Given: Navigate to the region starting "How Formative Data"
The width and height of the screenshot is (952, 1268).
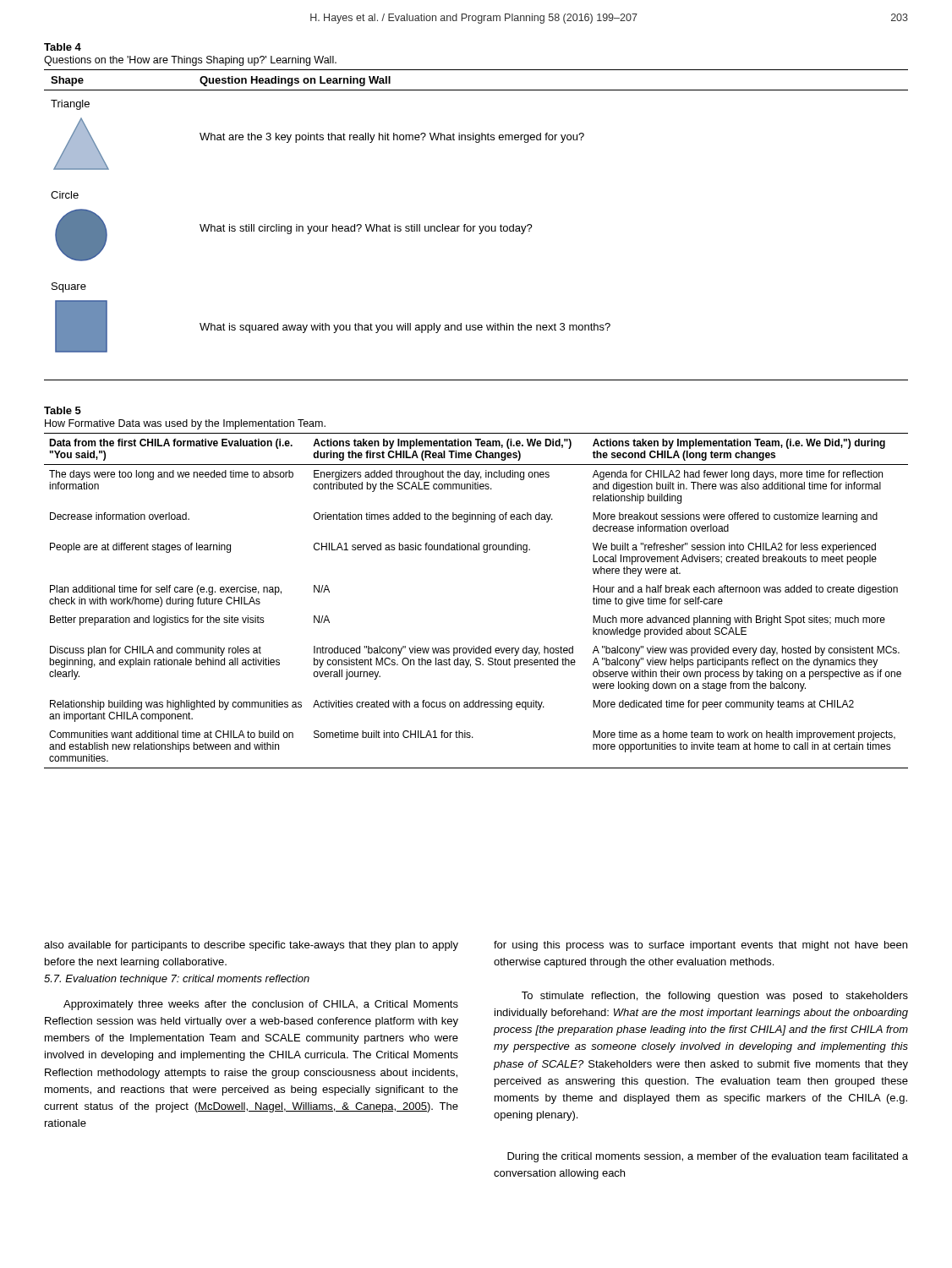Looking at the screenshot, I should coord(185,424).
